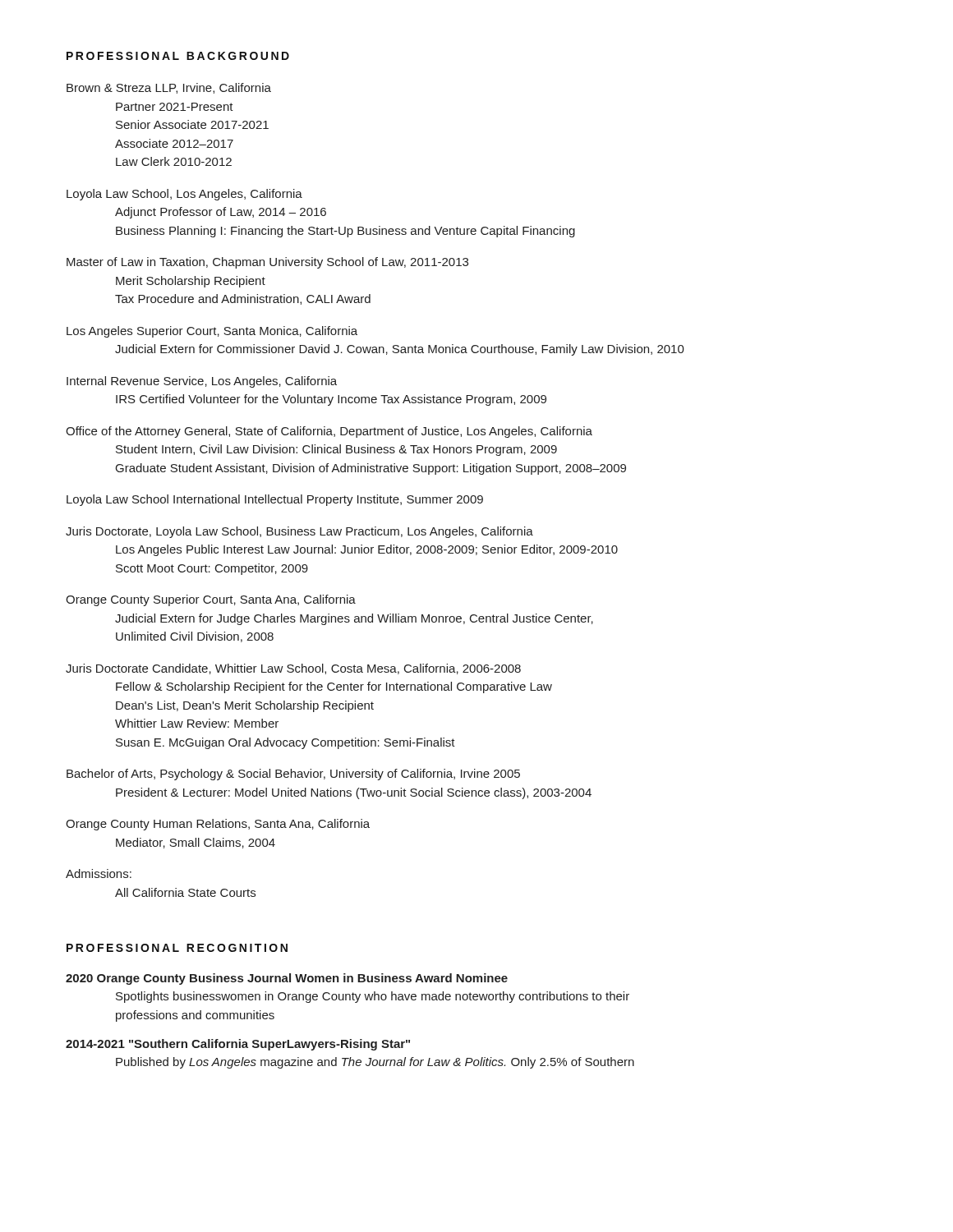
Task: Find the section header that reads "PROFESSIONAL RECOGNITION"
Action: pos(178,948)
